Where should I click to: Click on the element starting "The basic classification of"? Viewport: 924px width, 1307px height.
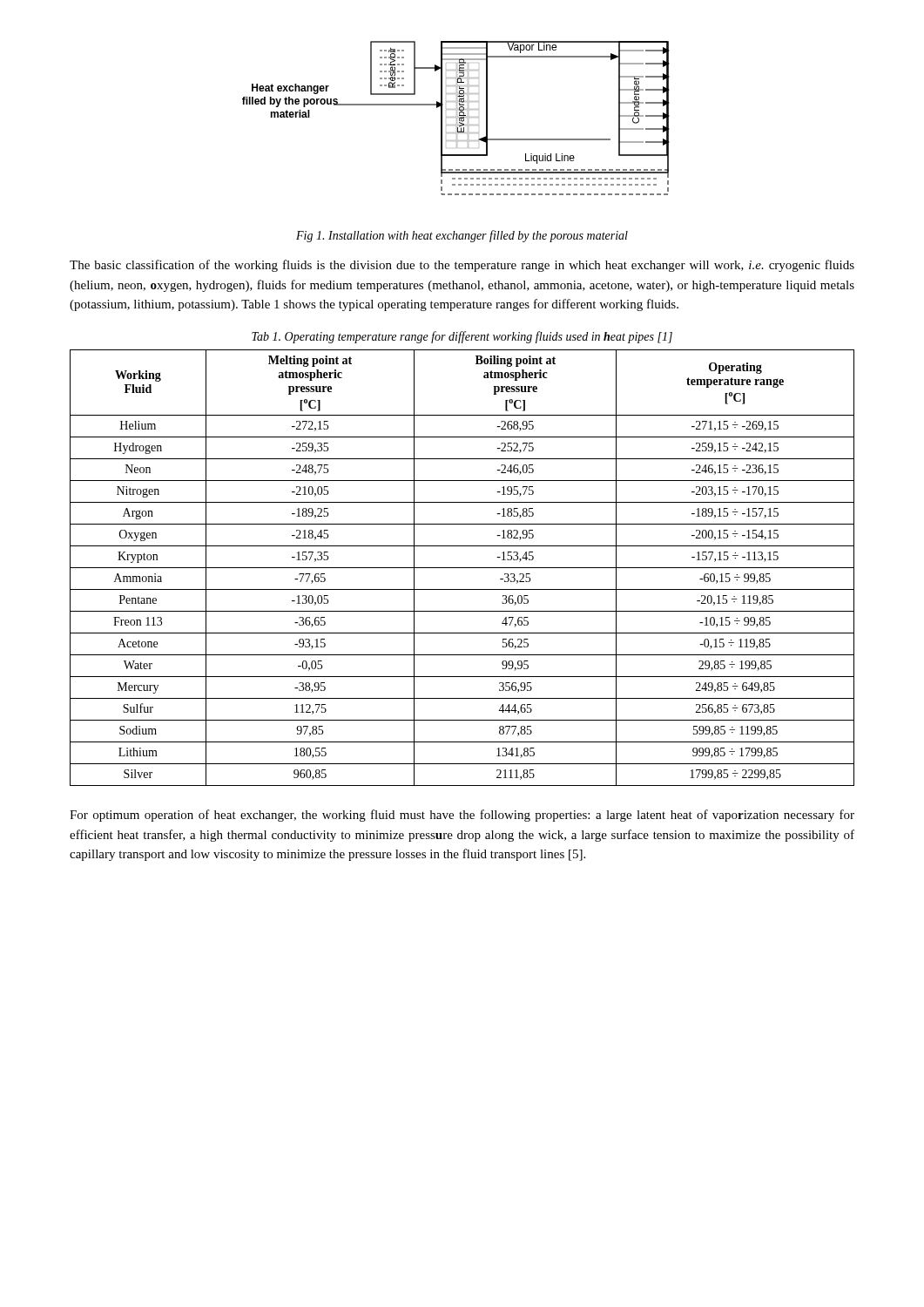tap(462, 284)
